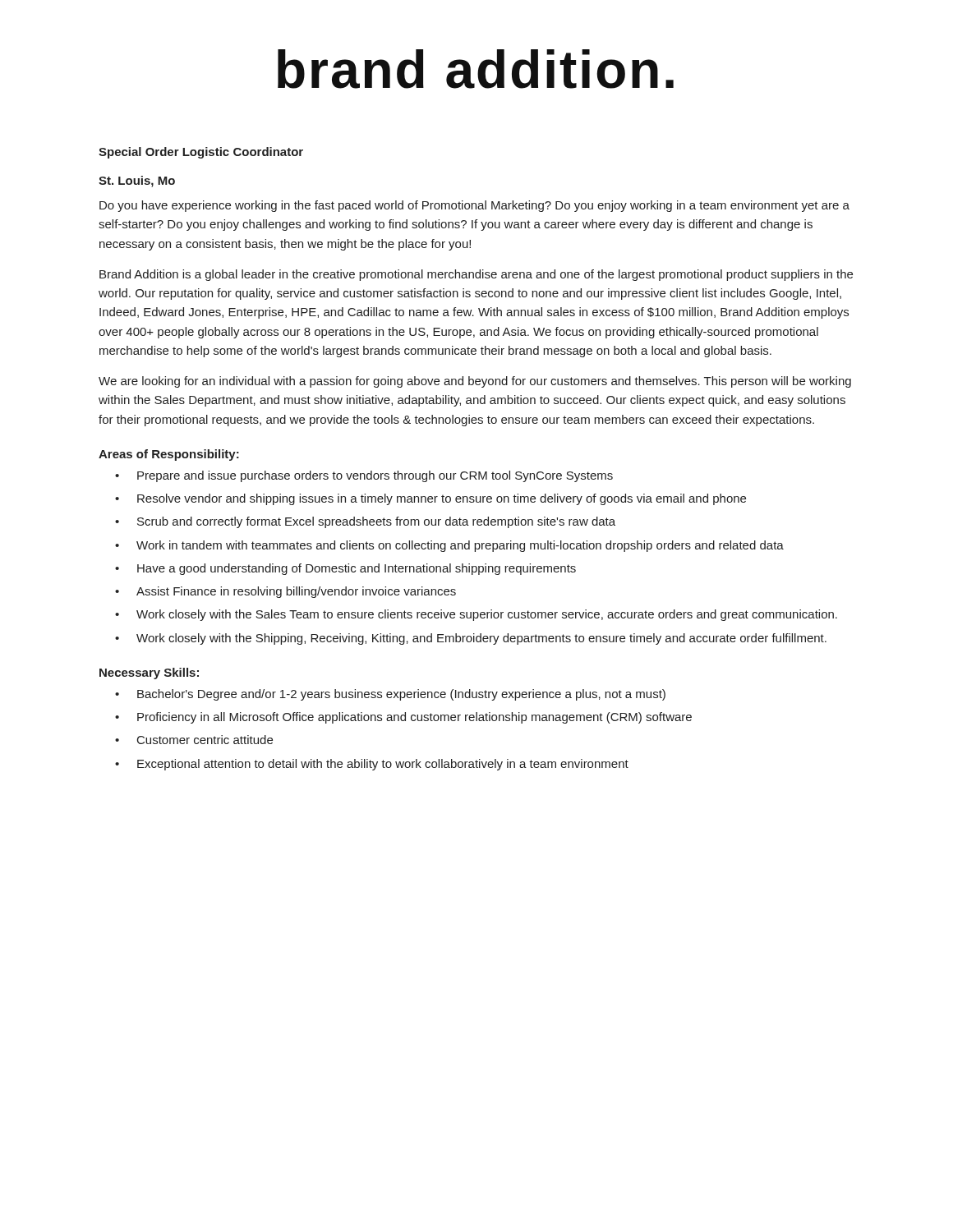Click on the block starting "• Work closely with the Shipping, Receiving,"
The width and height of the screenshot is (953, 1232).
[x=485, y=637]
